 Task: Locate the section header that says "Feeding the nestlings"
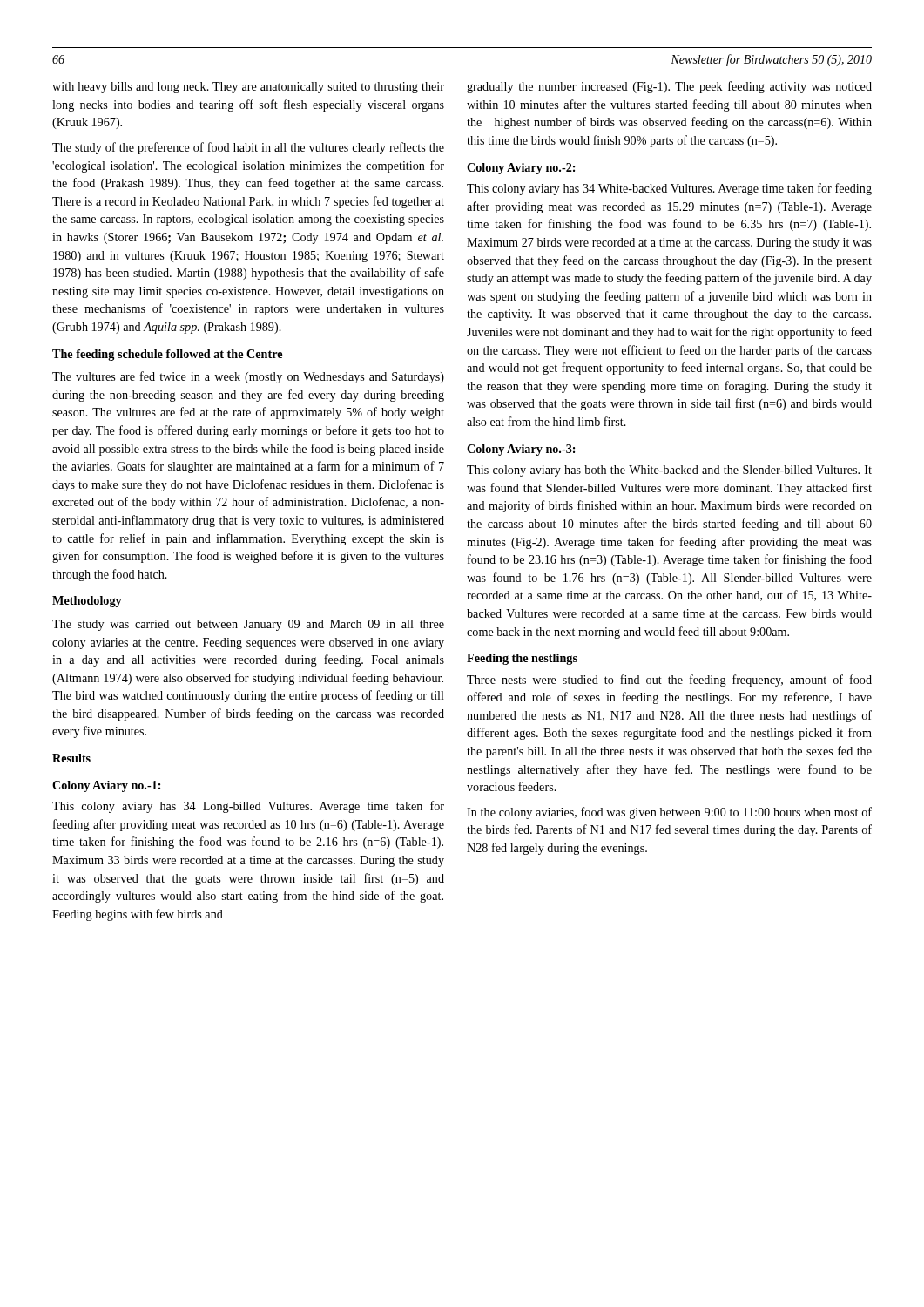522,659
